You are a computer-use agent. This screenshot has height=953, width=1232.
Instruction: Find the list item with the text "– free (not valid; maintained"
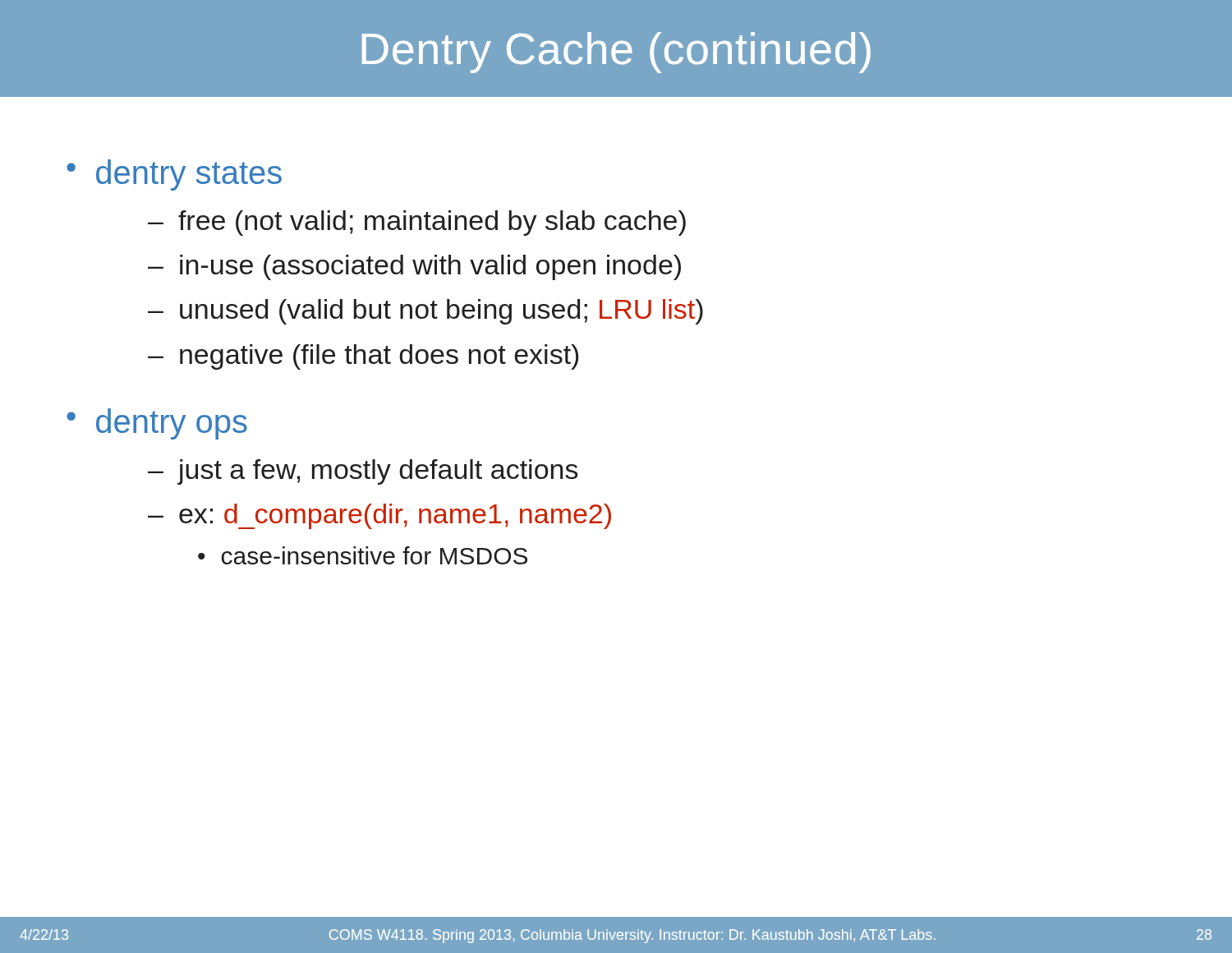point(657,220)
